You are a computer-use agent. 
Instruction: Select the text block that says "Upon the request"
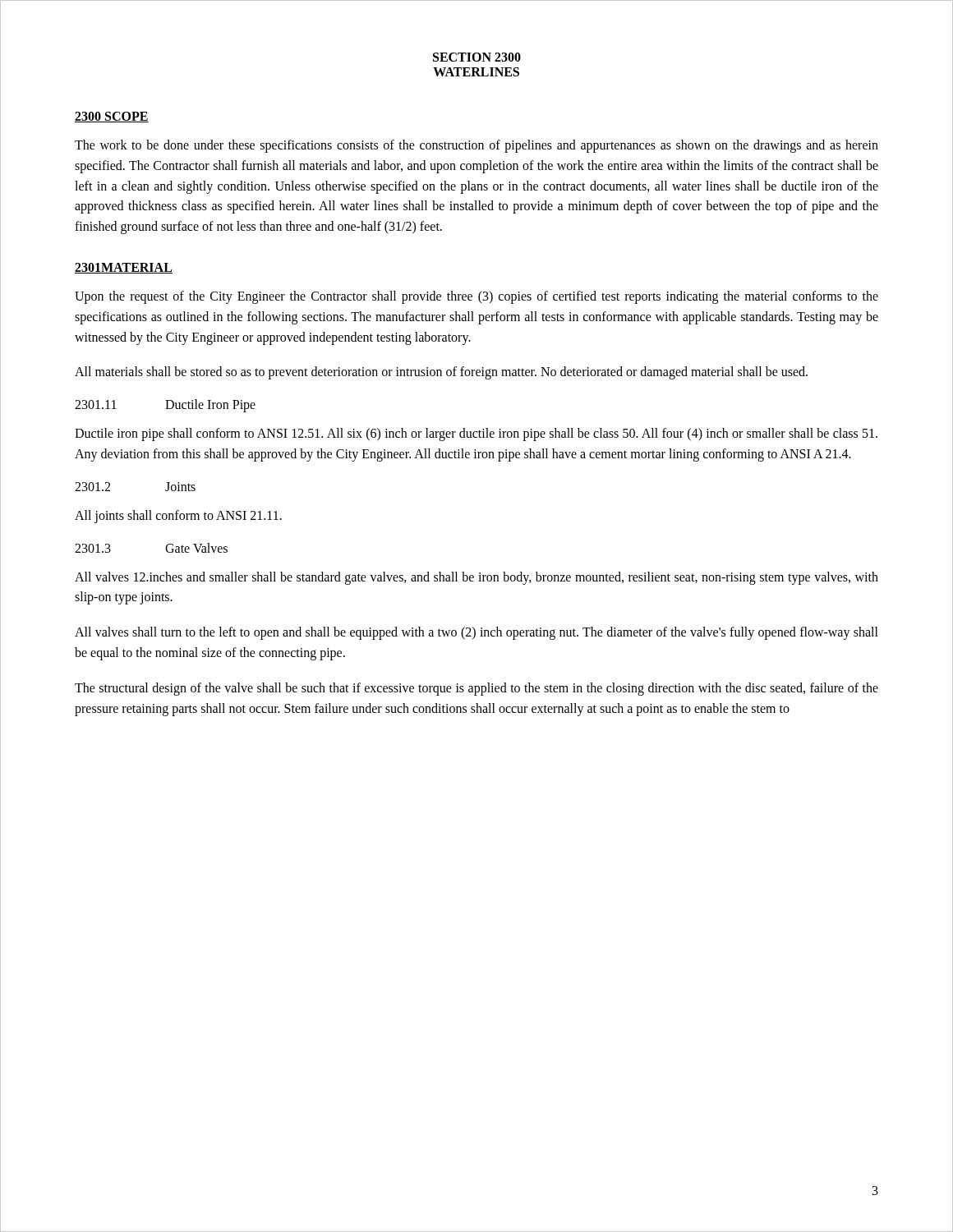pyautogui.click(x=476, y=317)
